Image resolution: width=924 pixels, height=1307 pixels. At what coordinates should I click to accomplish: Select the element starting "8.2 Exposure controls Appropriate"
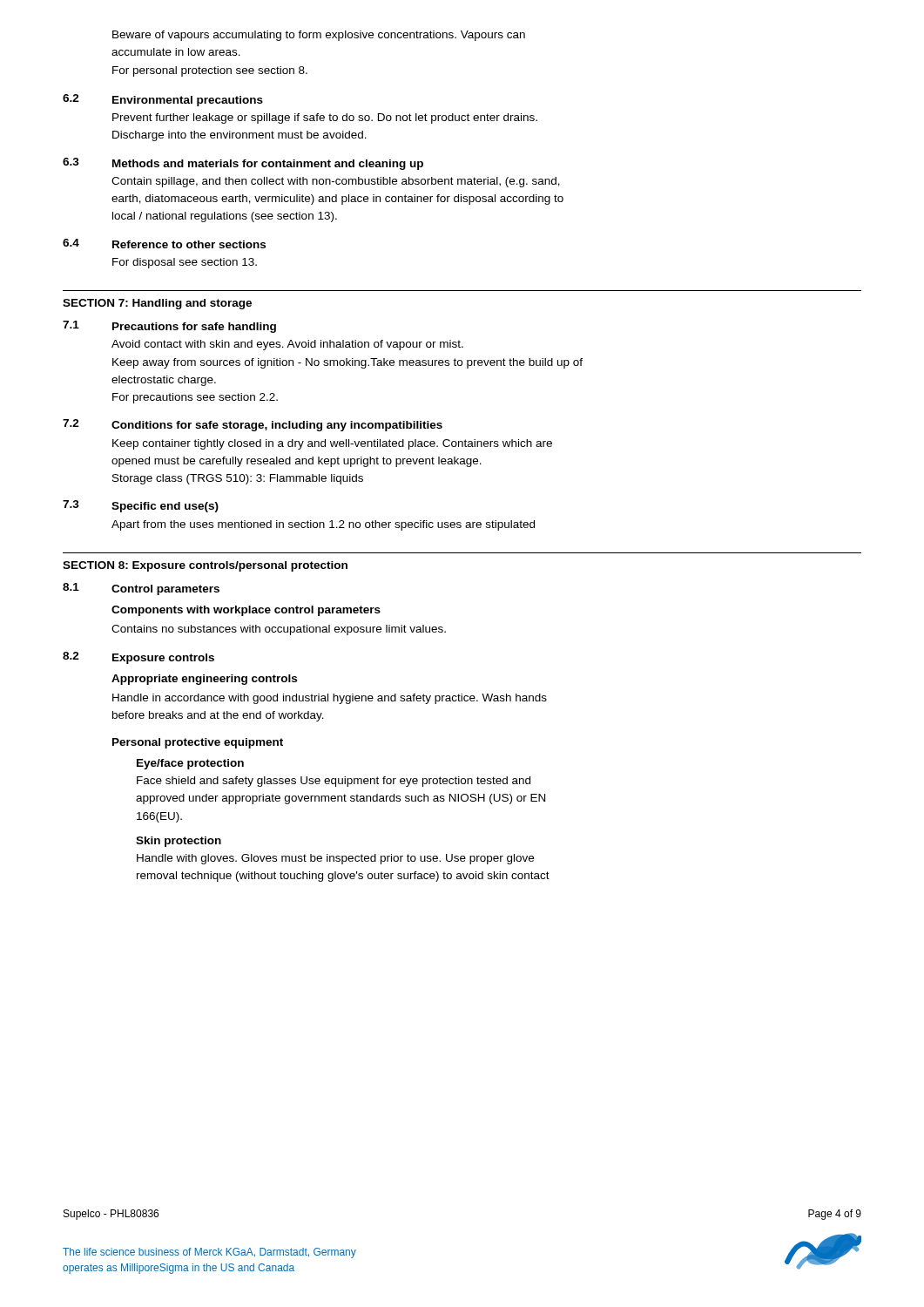click(462, 770)
